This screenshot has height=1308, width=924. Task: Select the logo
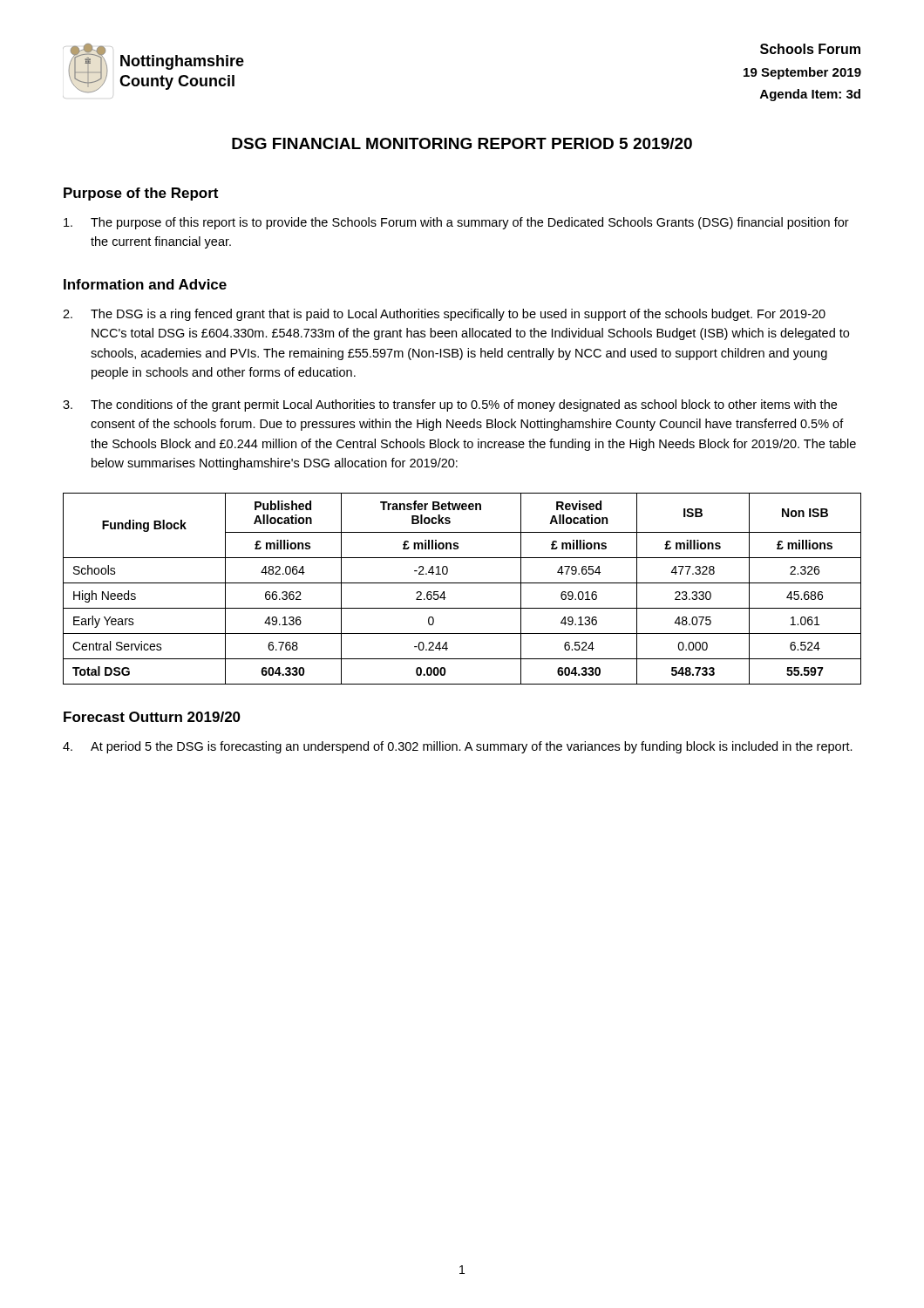[159, 72]
